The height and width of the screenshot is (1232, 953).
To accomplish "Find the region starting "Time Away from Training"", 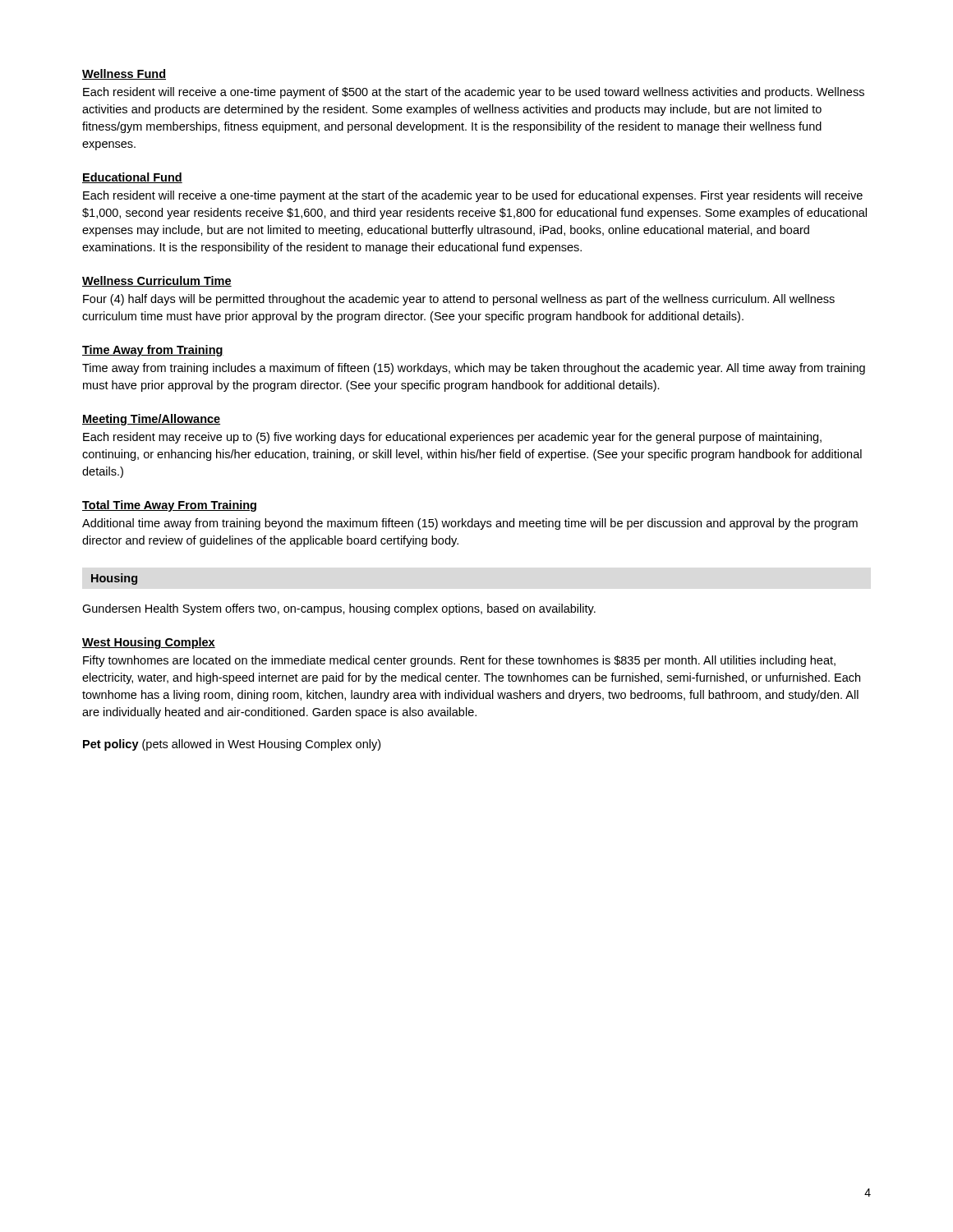I will click(x=153, y=350).
